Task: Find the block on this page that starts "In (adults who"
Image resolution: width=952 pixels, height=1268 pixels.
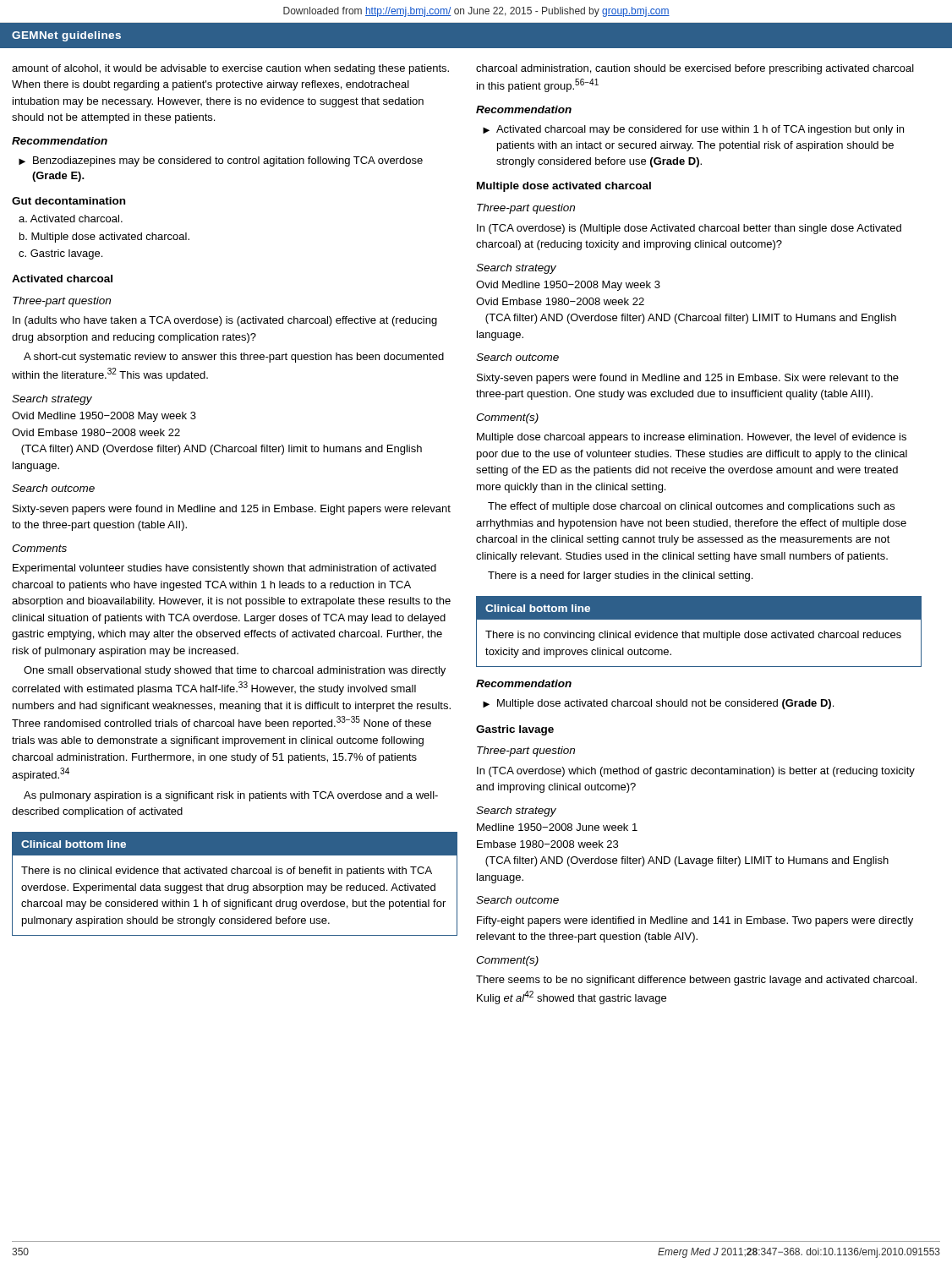Action: point(225,329)
